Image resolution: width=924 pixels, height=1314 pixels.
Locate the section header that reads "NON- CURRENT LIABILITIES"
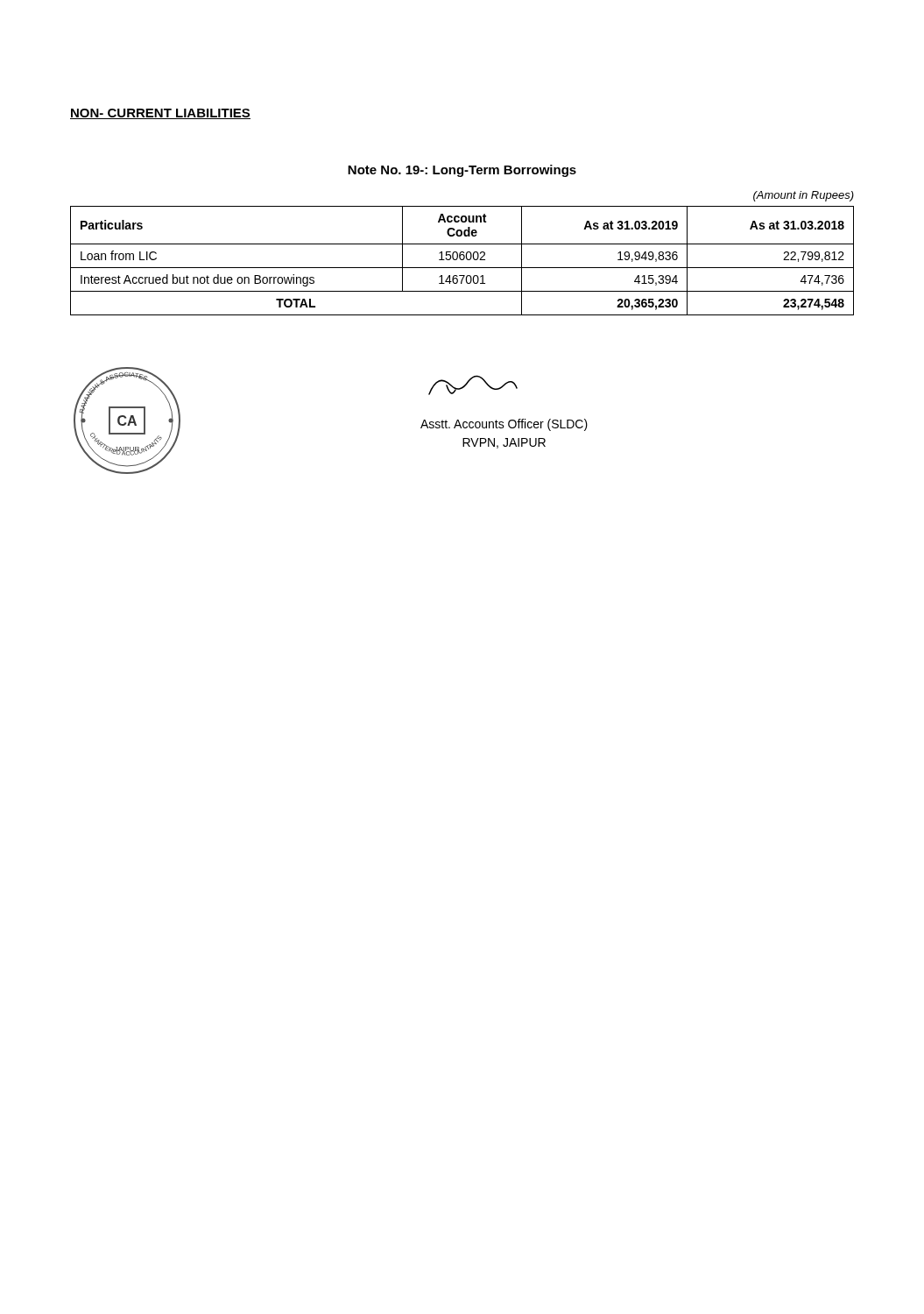(x=160, y=113)
